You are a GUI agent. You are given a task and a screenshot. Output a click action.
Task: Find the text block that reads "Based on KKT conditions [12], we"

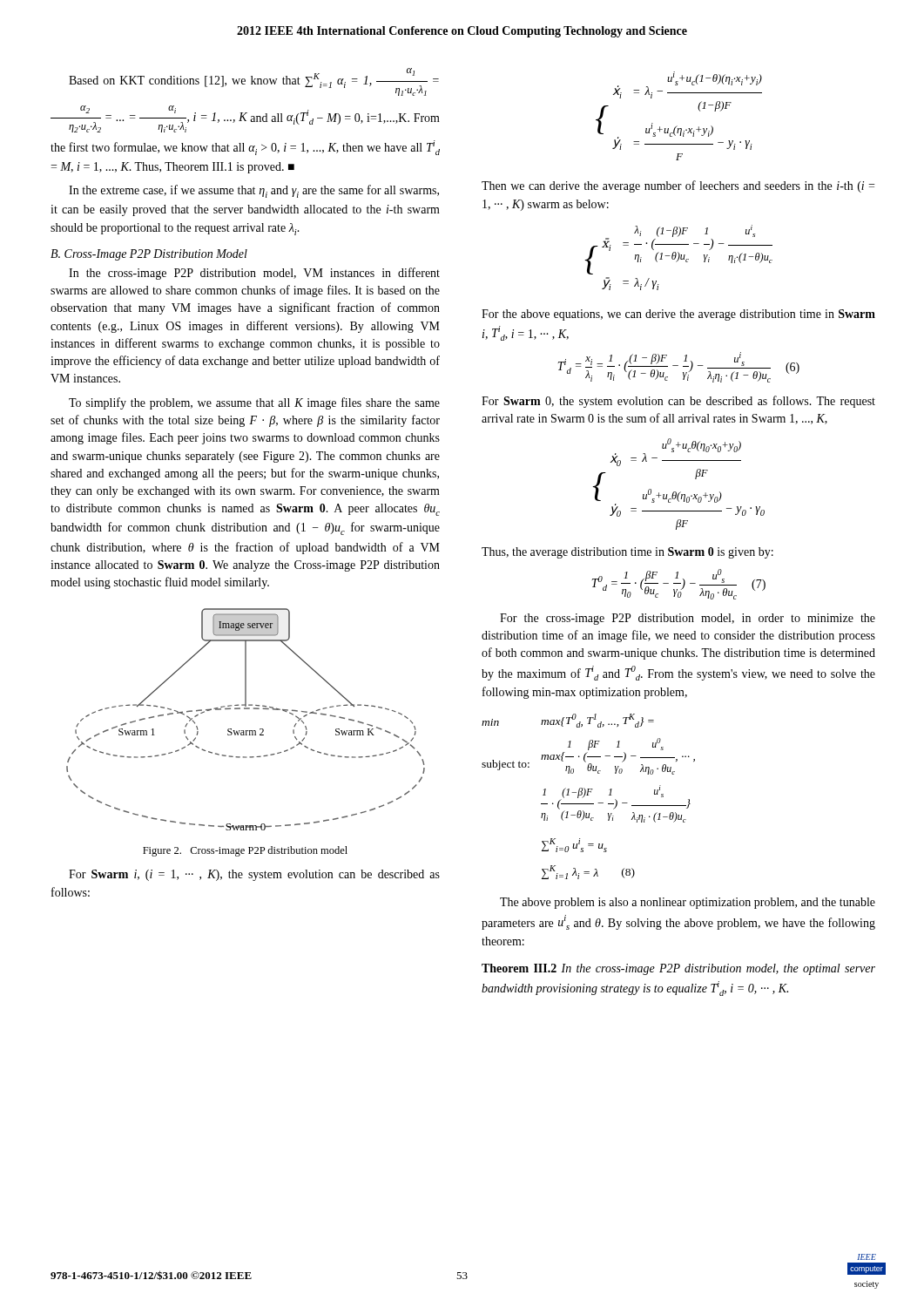click(245, 120)
